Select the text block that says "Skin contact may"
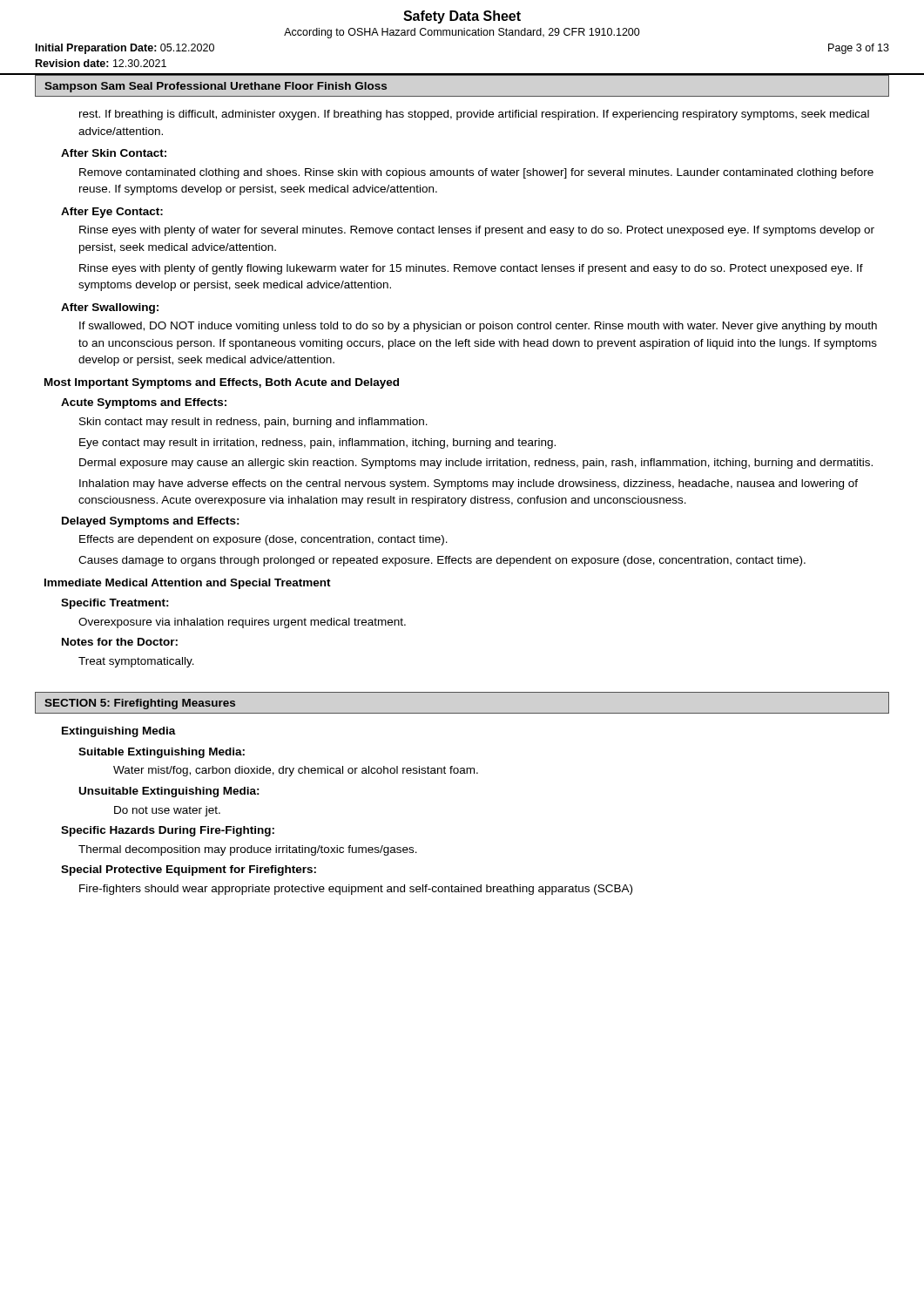Screen dimensions: 1307x924 tap(479, 461)
